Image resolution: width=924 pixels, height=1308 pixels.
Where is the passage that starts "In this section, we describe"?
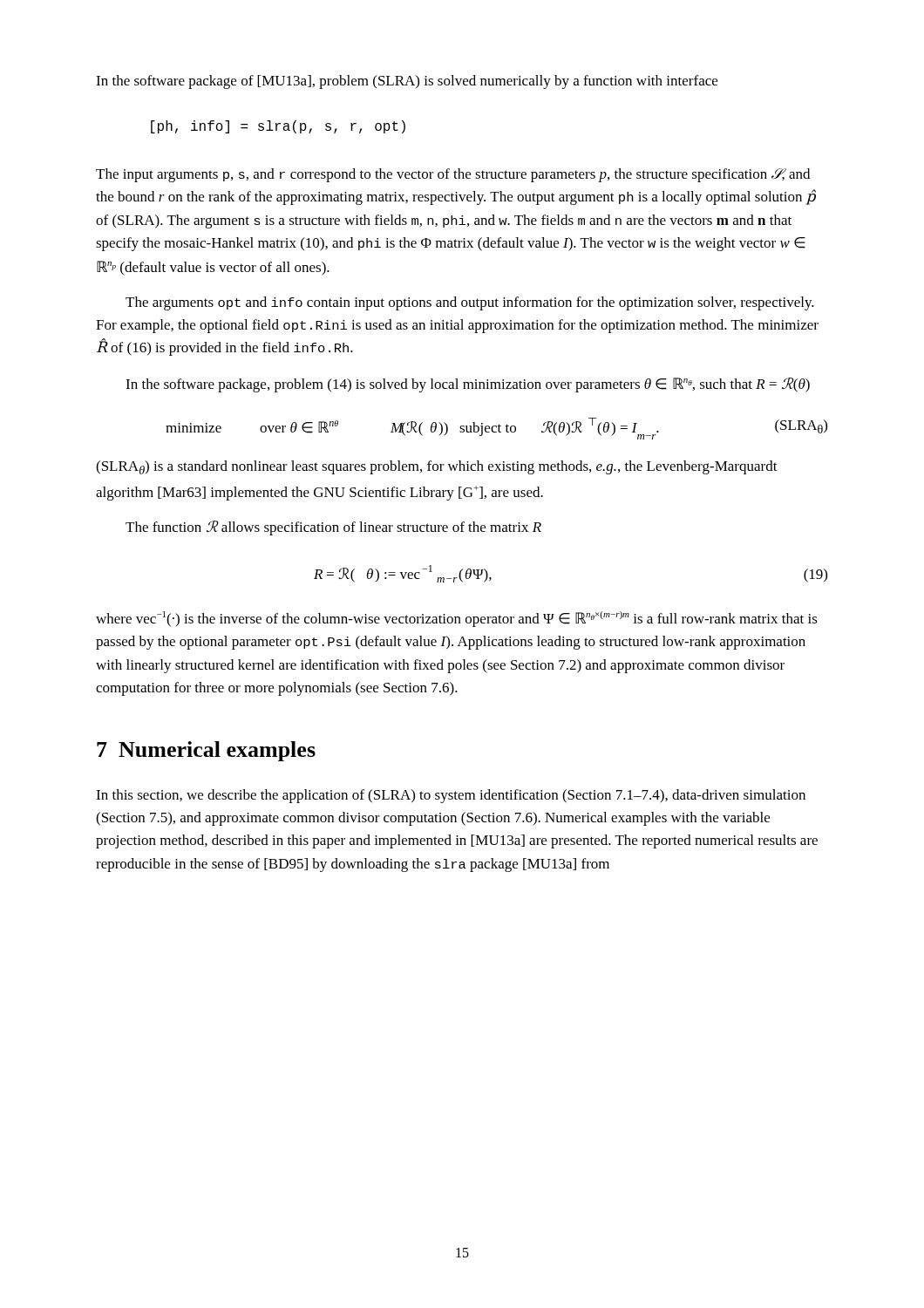(x=457, y=829)
